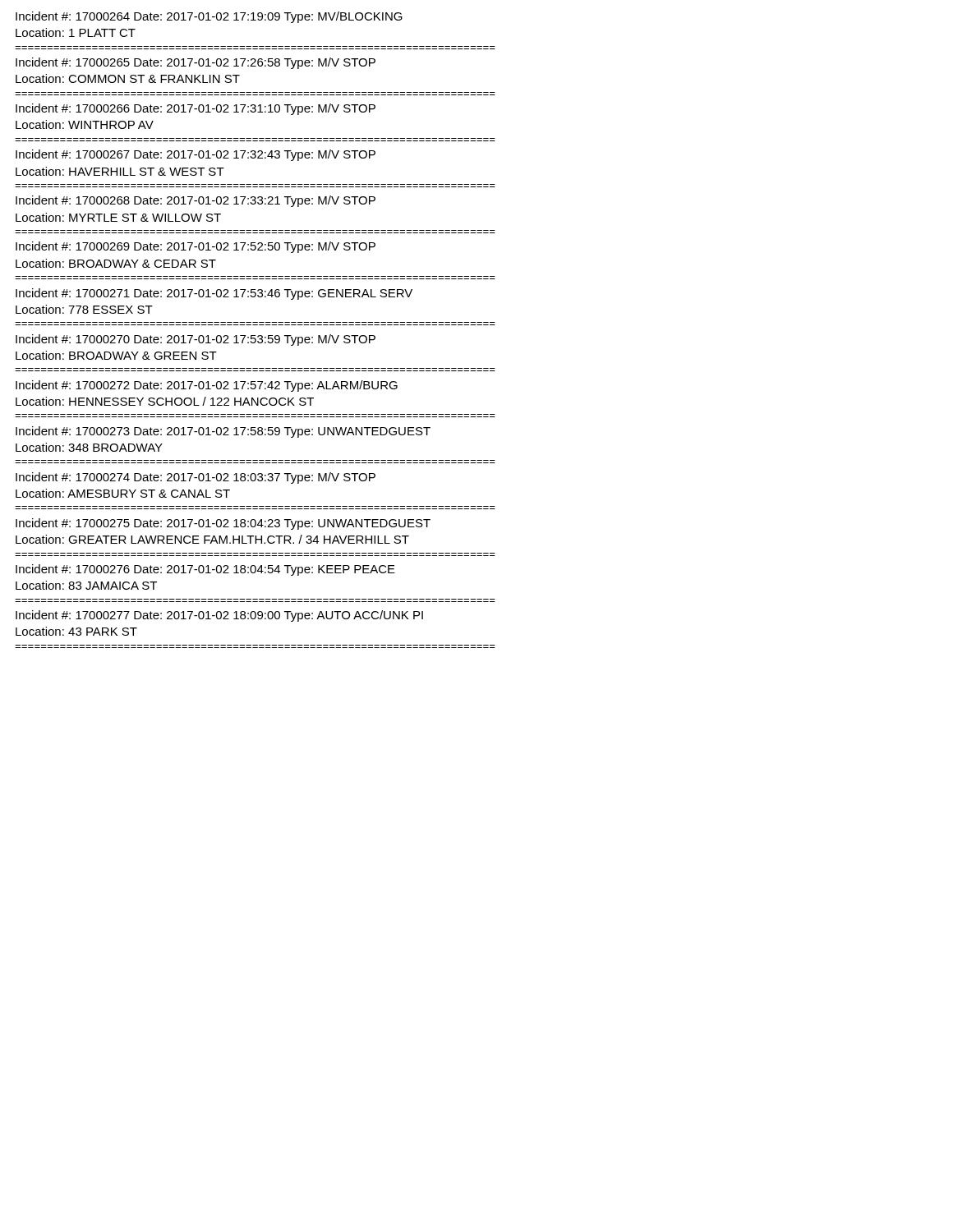
Task: Find the region starting "Incident #: 17000275 Date: 2017-01-02 18:04:23"
Action: point(223,524)
